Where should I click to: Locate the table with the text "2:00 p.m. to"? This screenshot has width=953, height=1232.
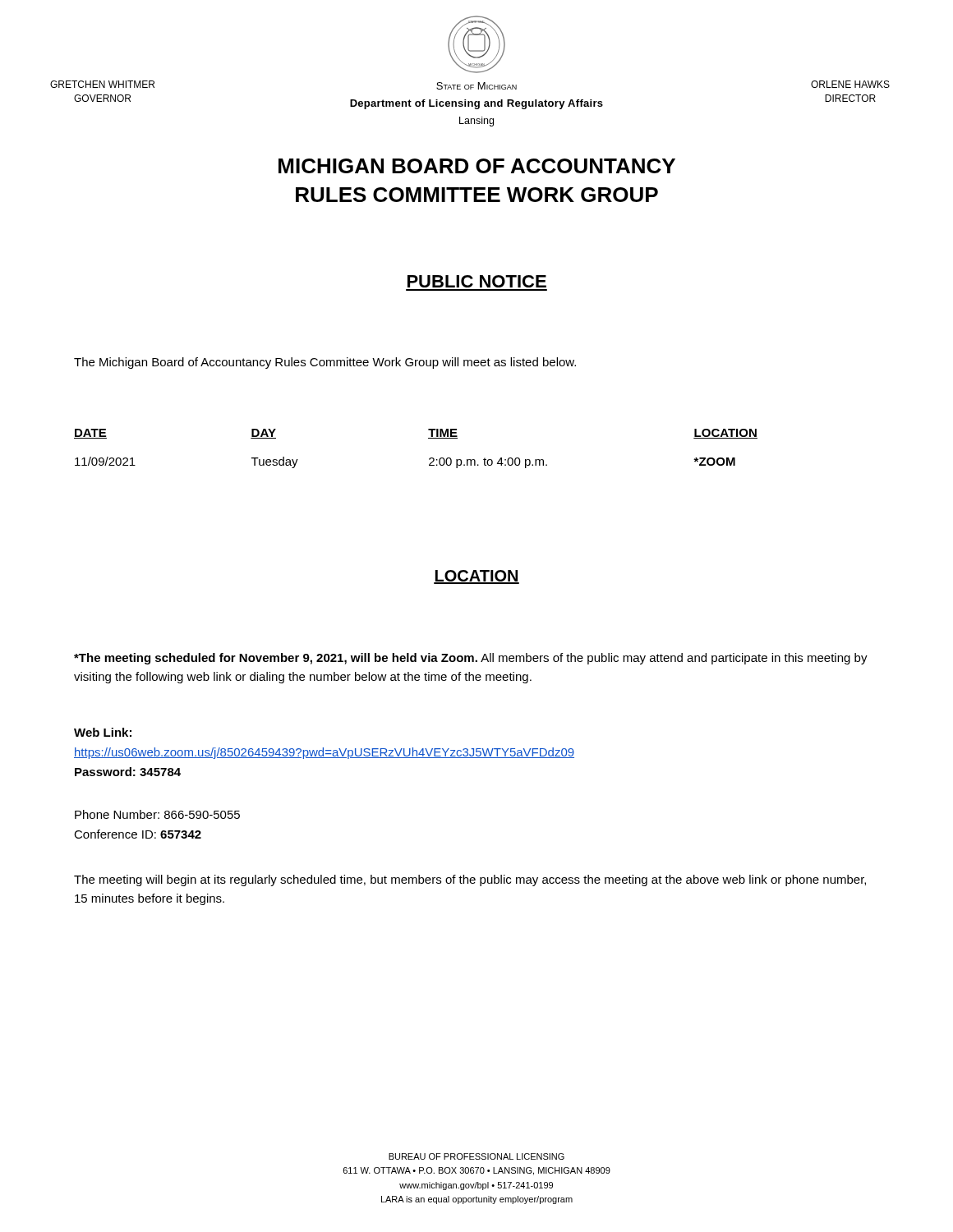(476, 448)
